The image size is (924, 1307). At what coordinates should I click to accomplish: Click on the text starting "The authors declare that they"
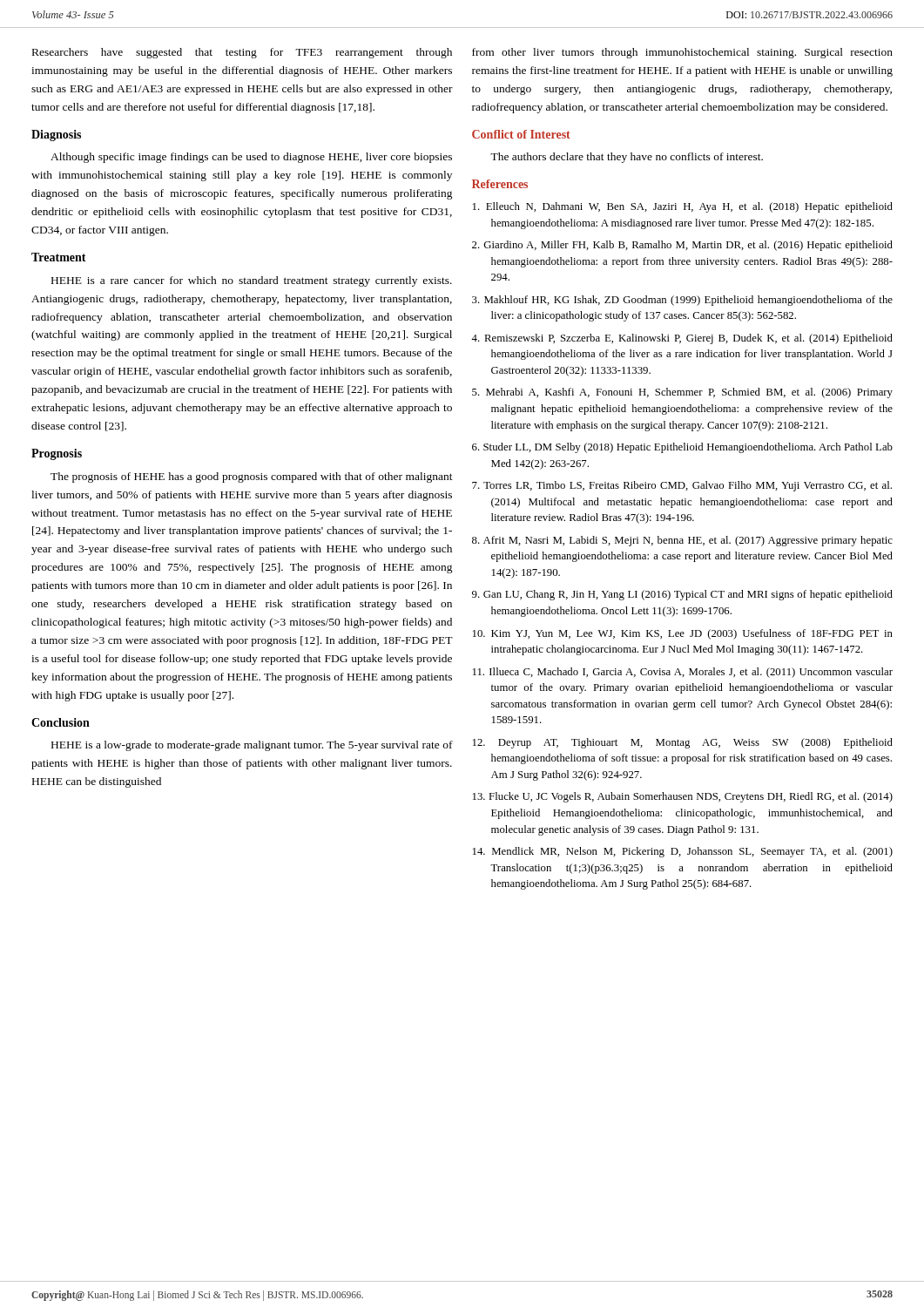click(x=682, y=158)
